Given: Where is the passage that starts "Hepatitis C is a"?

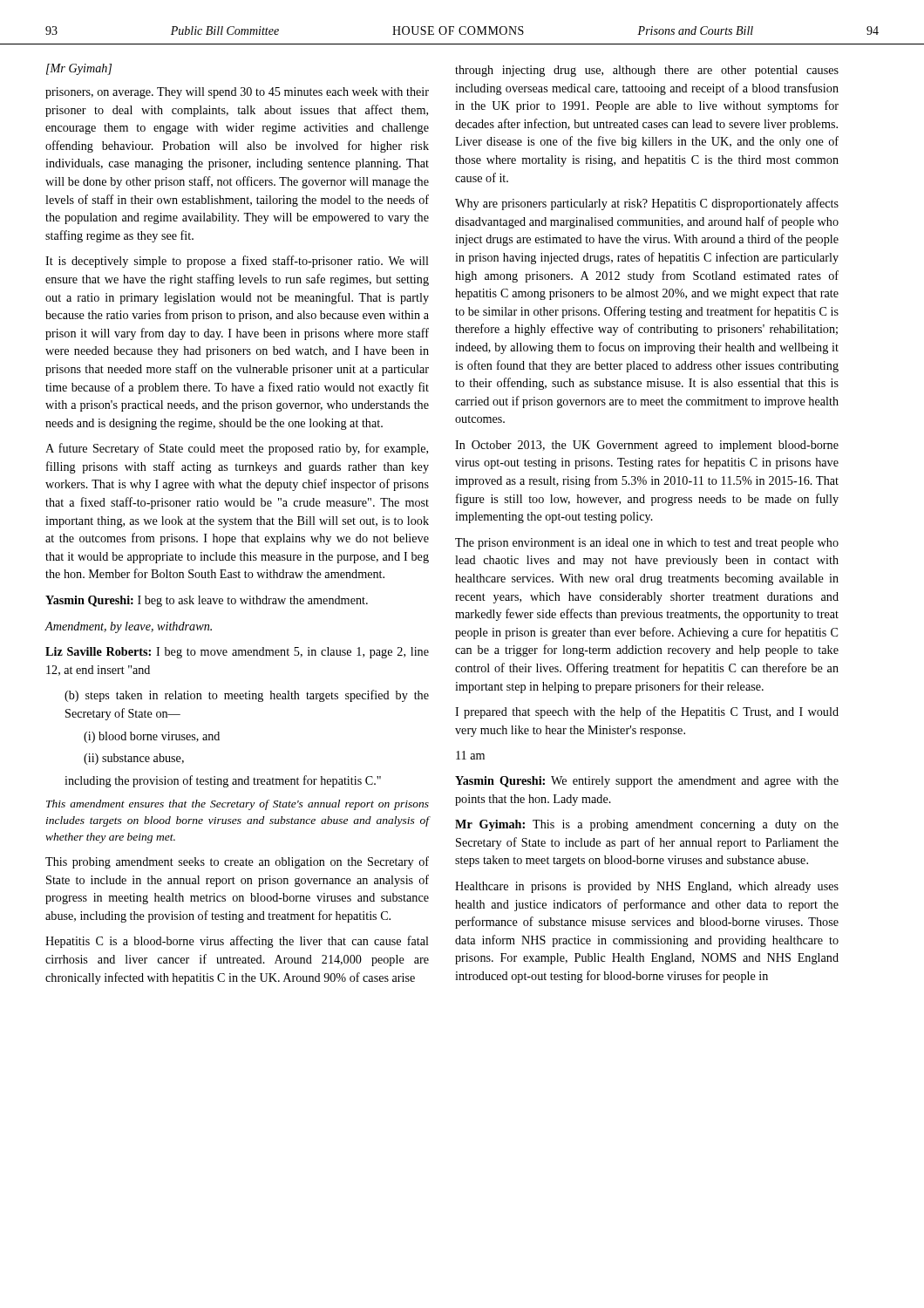Looking at the screenshot, I should pos(237,959).
